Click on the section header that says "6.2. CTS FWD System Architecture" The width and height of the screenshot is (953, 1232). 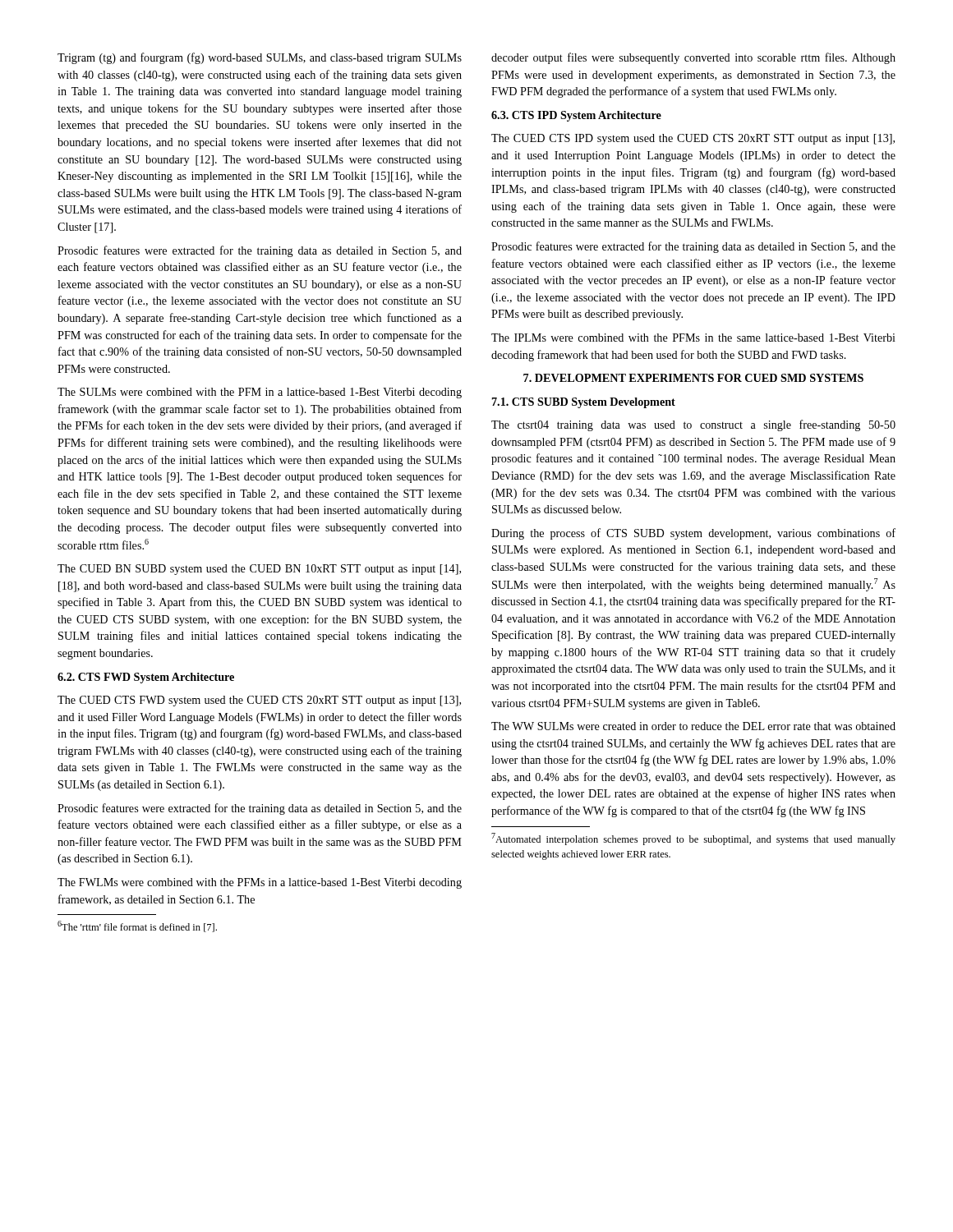click(146, 678)
